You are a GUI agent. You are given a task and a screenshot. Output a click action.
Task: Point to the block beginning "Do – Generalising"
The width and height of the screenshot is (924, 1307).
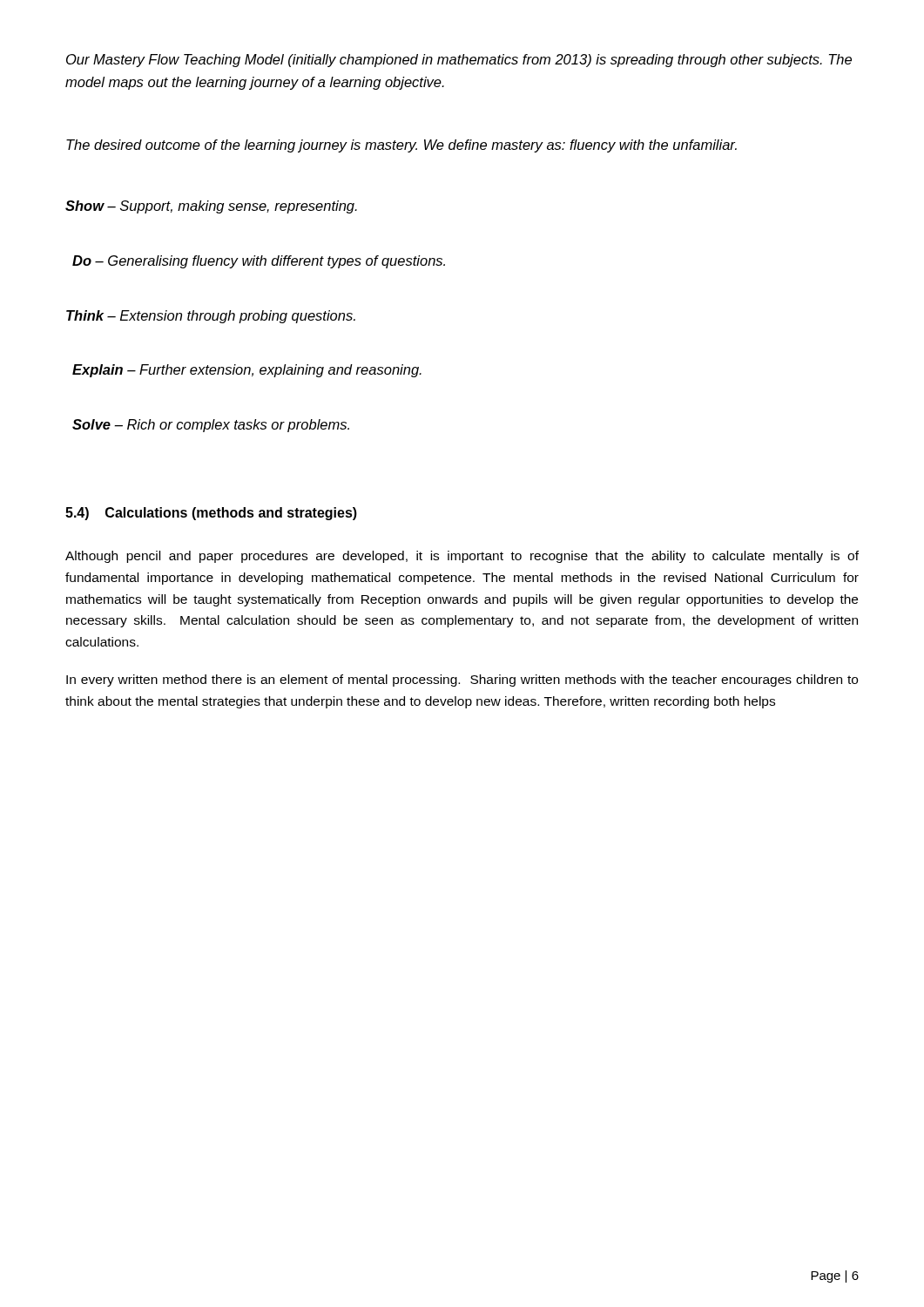pos(260,260)
